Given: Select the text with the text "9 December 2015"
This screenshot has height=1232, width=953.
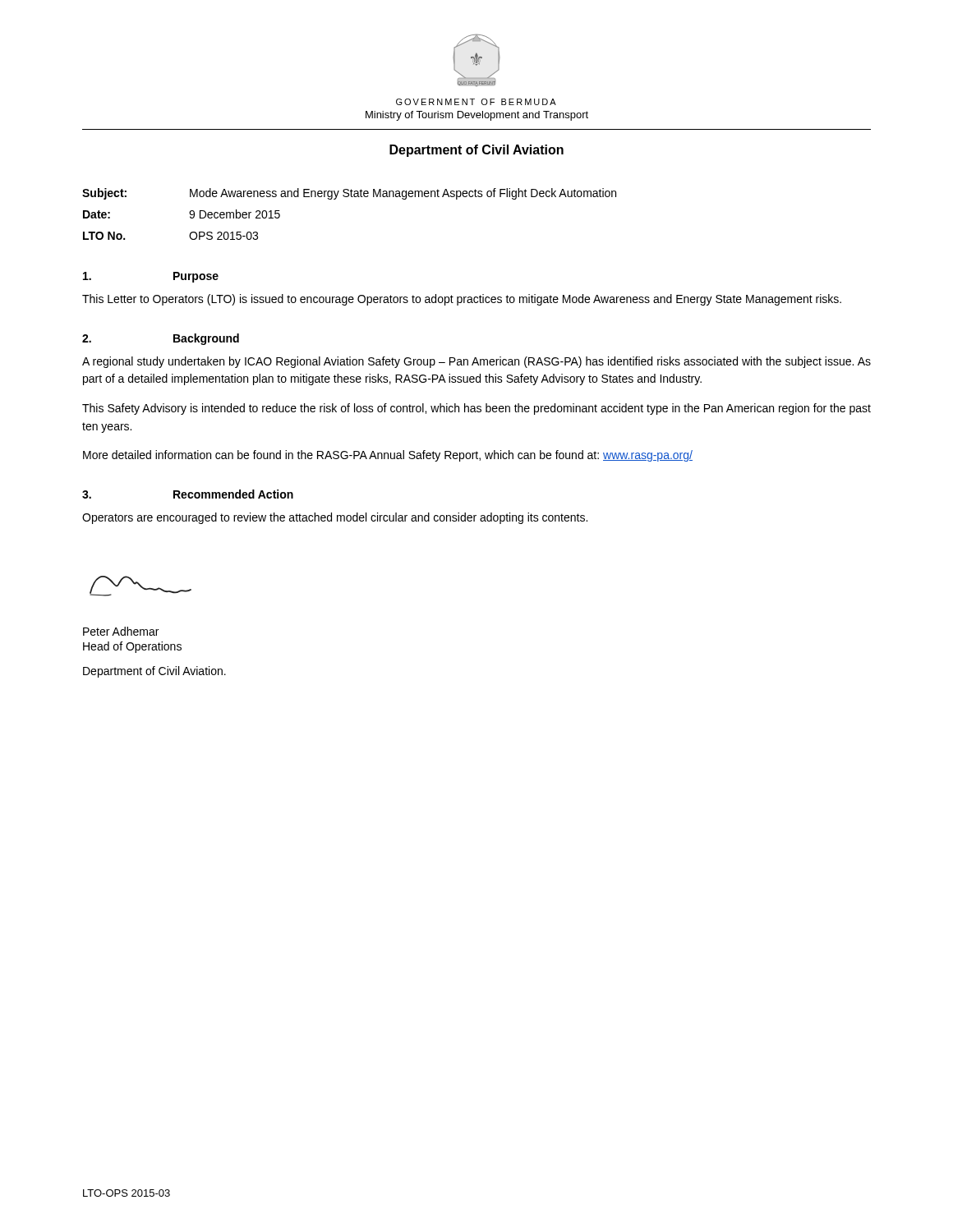Looking at the screenshot, I should click(x=235, y=214).
